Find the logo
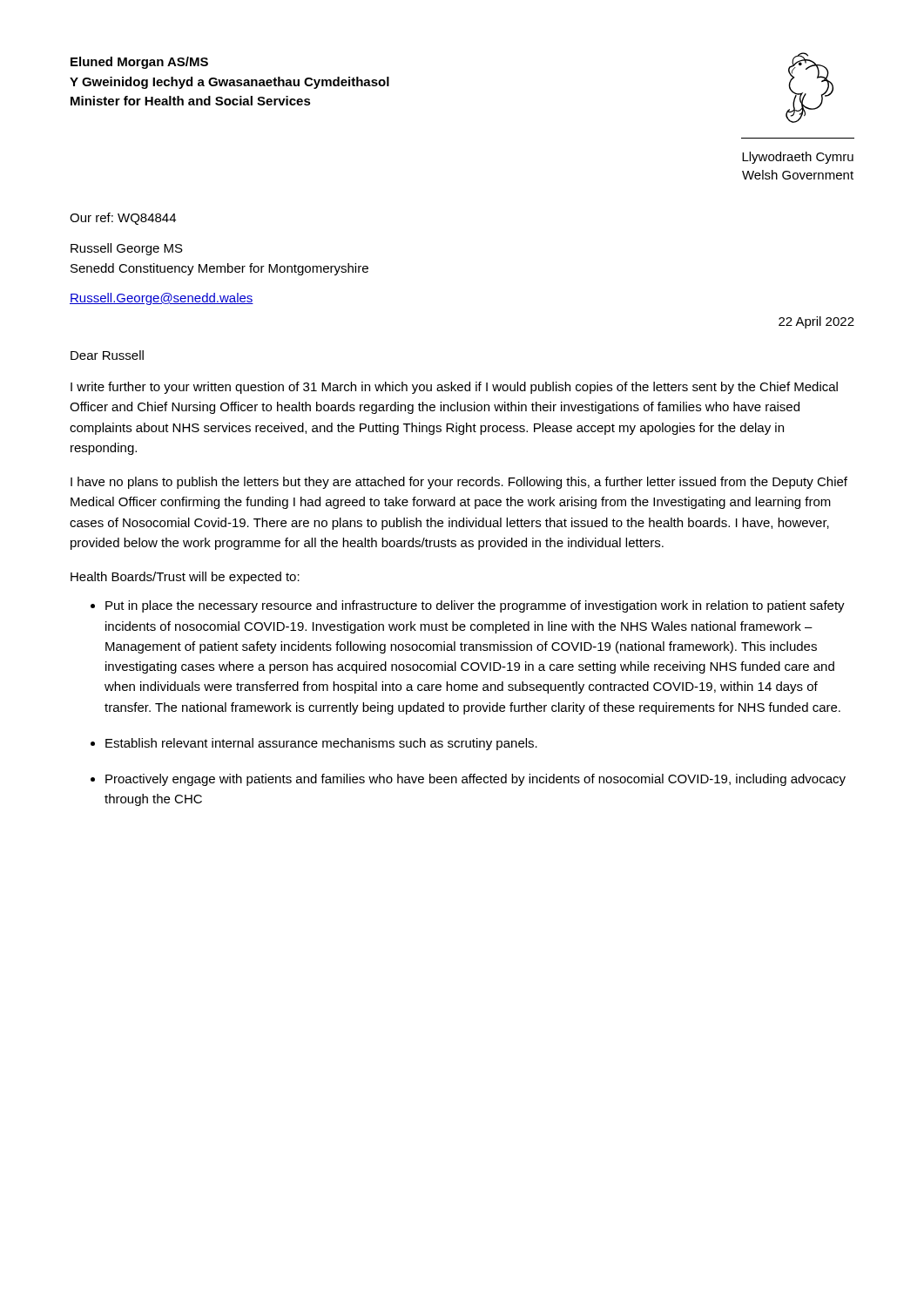924x1307 pixels. (798, 118)
